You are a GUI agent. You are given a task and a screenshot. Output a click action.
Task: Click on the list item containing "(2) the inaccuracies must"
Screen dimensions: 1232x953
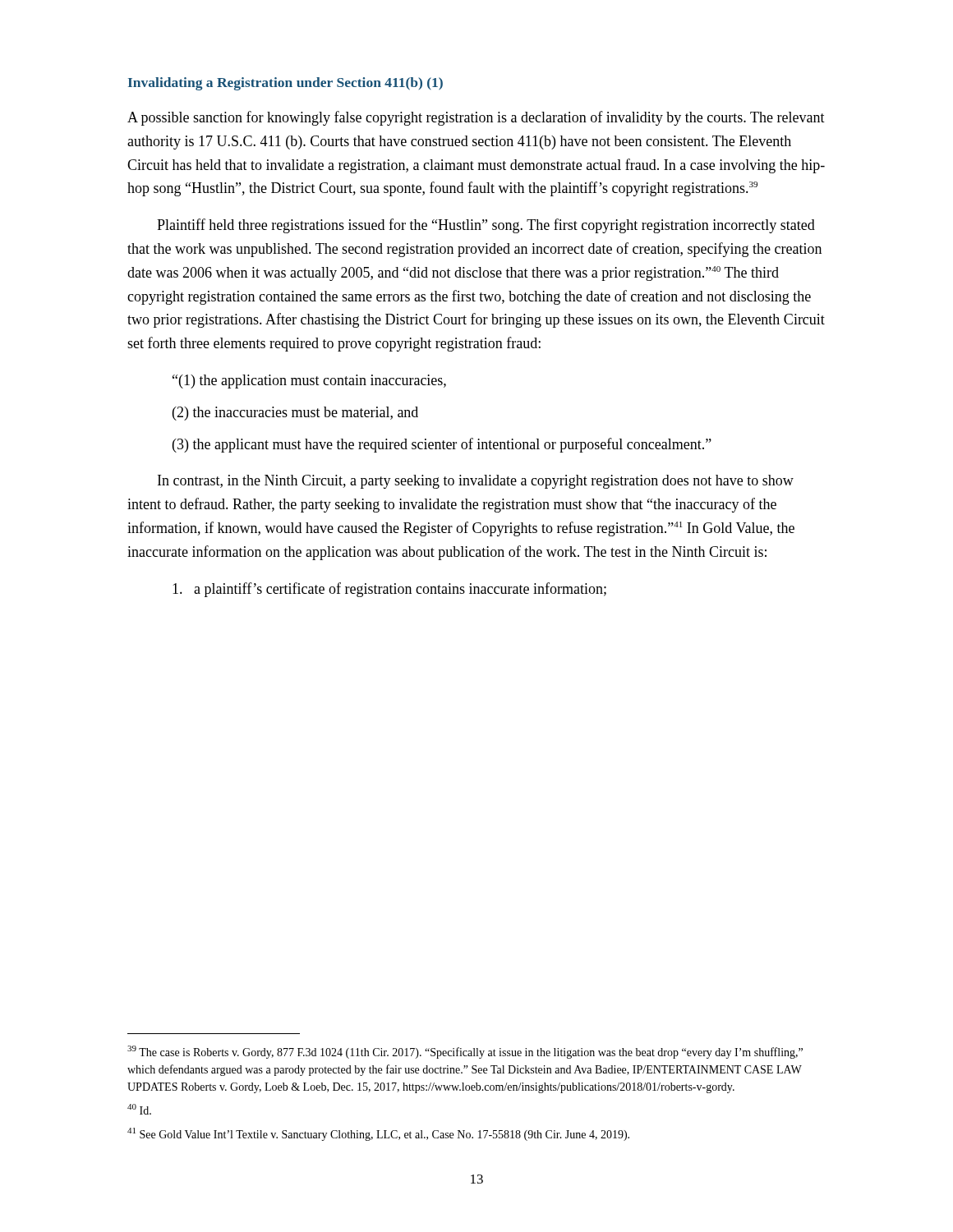pos(295,412)
